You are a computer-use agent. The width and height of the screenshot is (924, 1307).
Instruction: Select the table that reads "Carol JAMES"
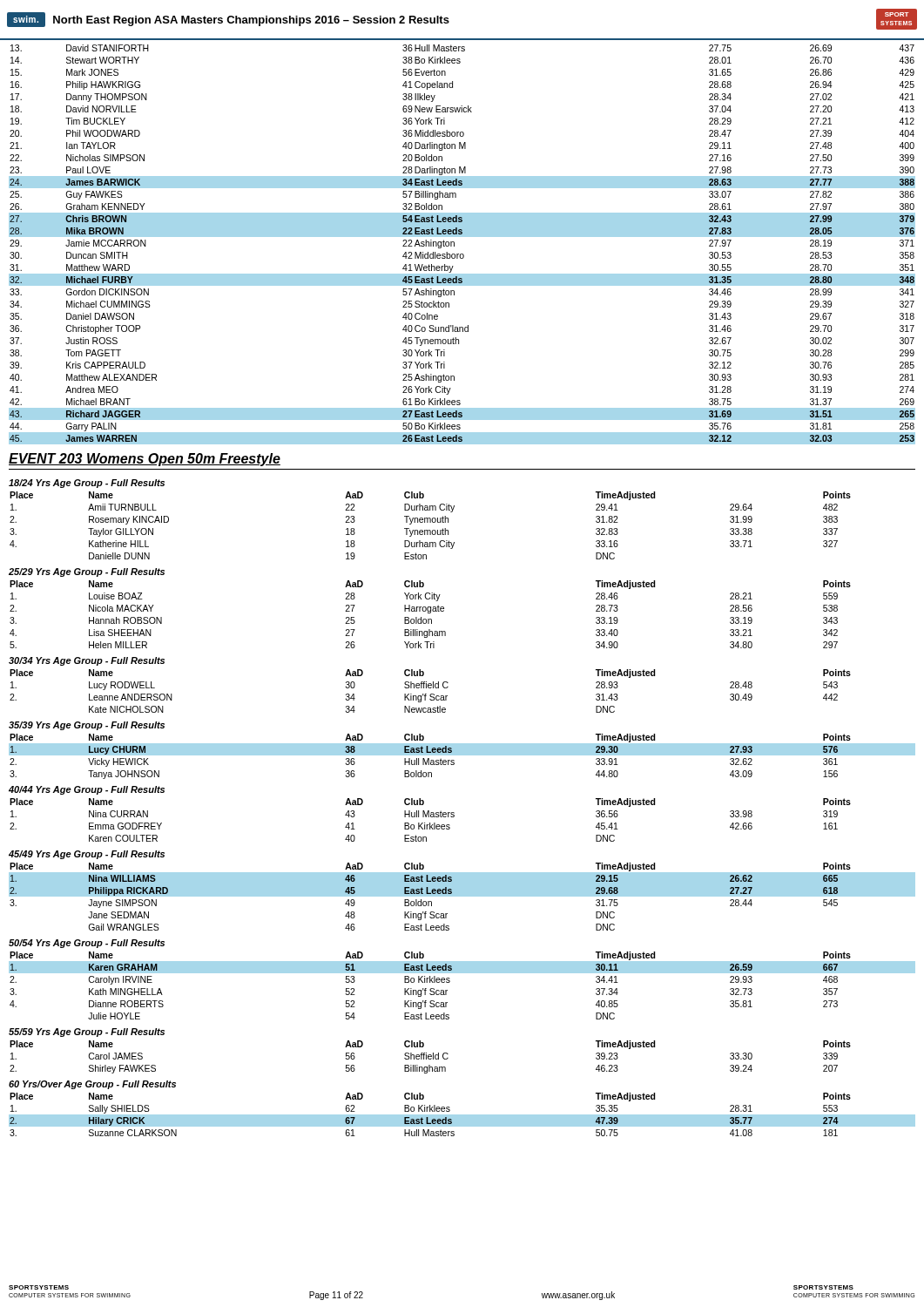click(x=462, y=1056)
